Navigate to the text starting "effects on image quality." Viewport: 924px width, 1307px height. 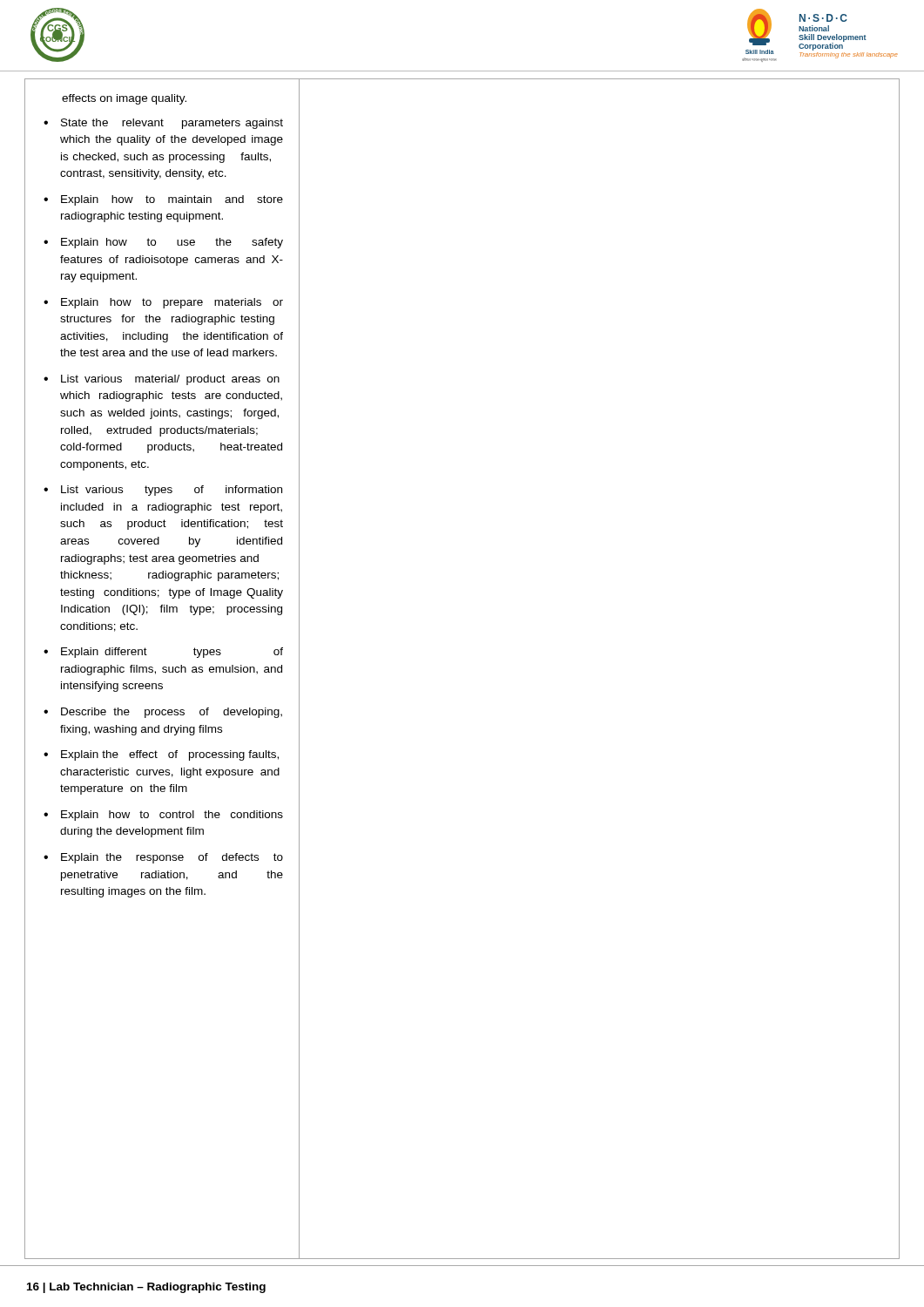pyautogui.click(x=125, y=98)
